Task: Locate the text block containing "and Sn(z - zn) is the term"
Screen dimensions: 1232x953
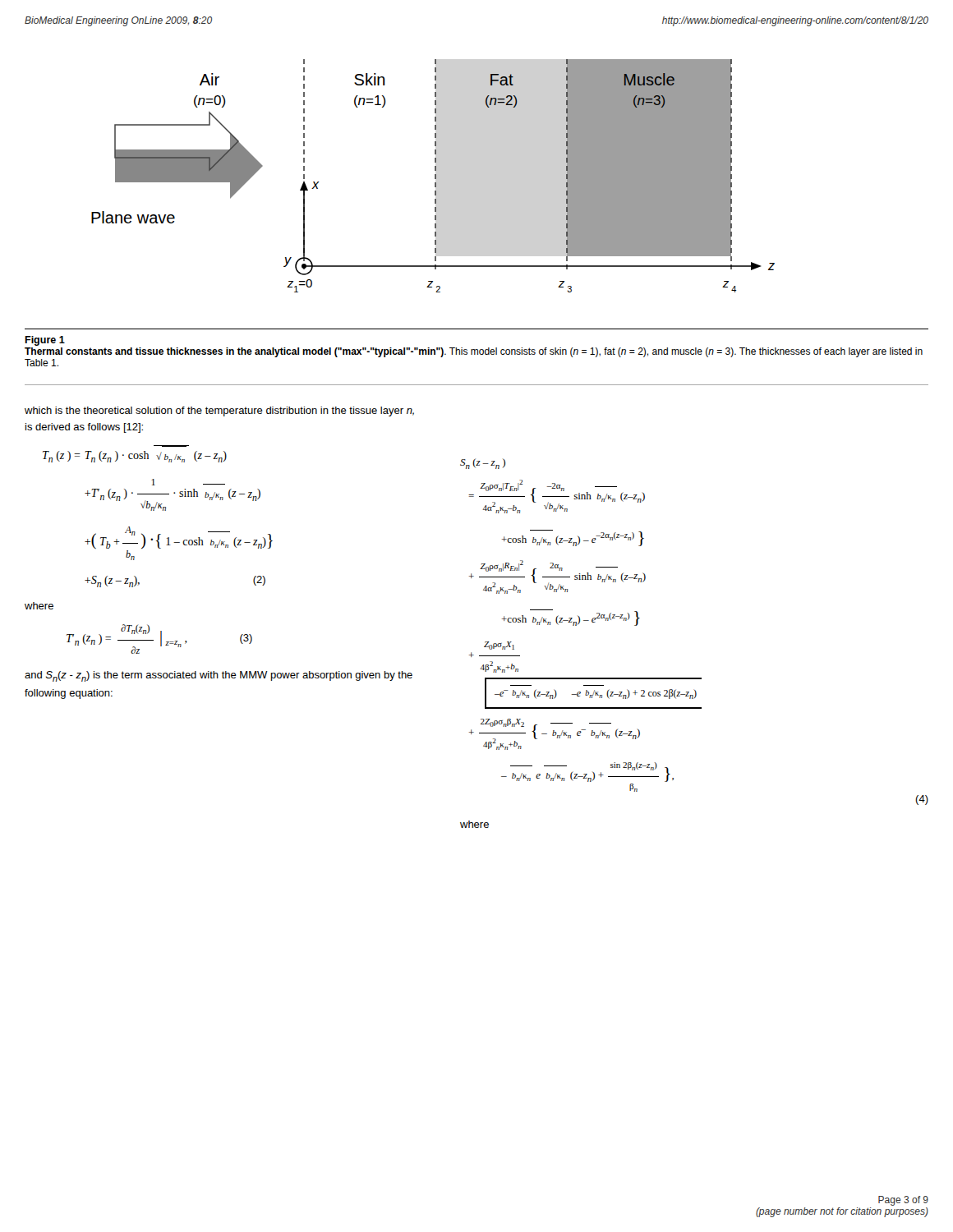Action: coord(219,684)
